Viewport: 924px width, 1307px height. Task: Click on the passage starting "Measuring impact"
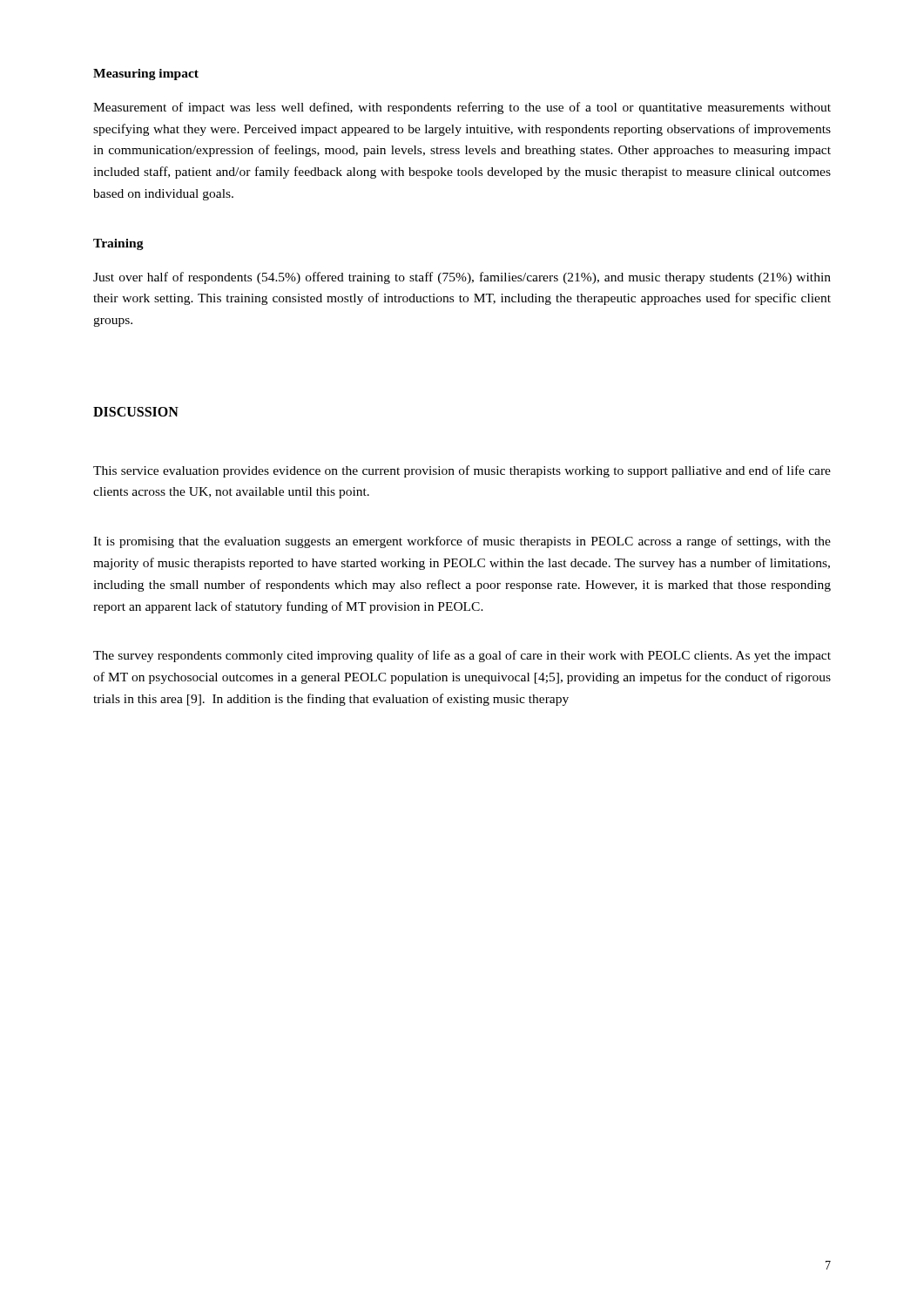146,73
